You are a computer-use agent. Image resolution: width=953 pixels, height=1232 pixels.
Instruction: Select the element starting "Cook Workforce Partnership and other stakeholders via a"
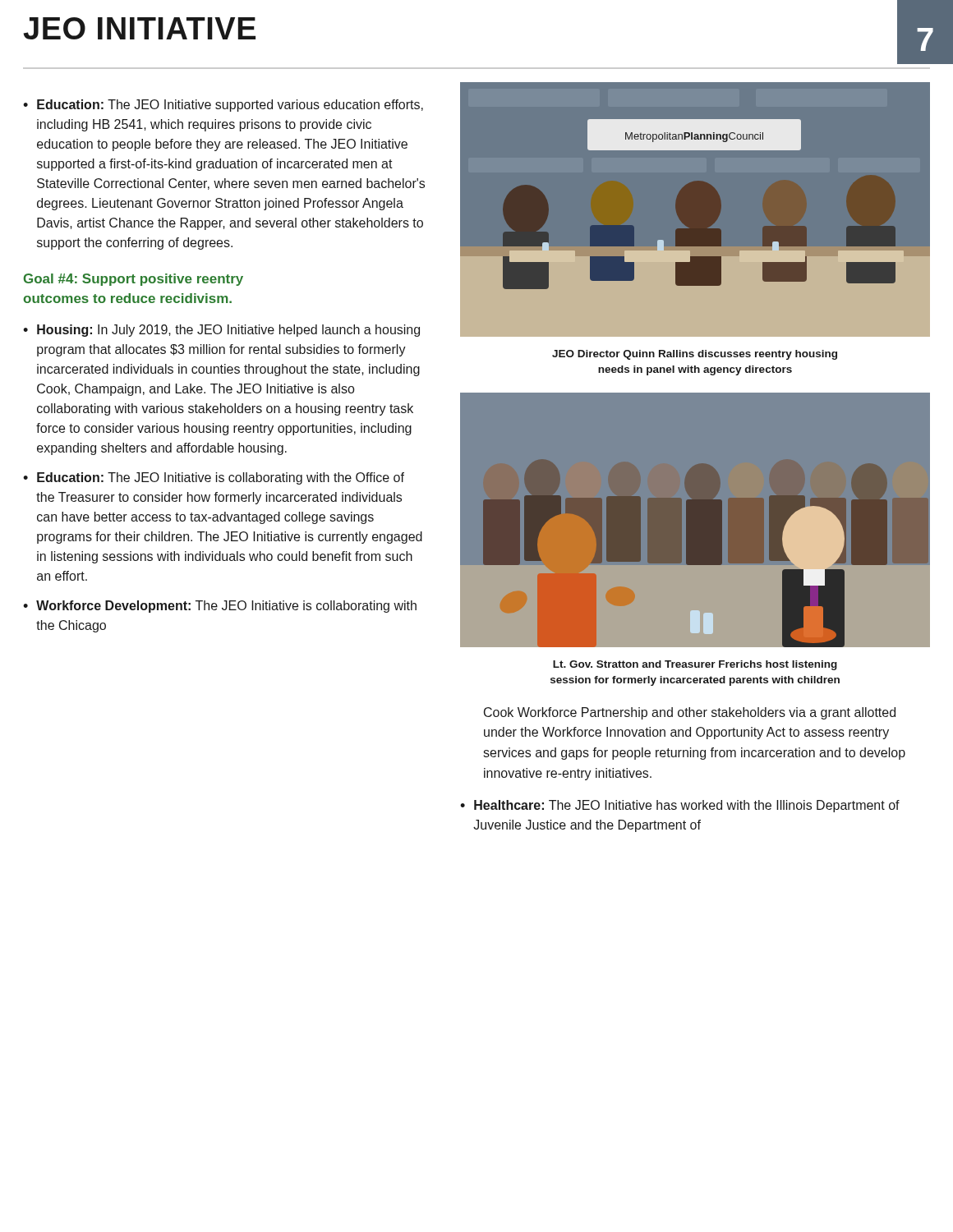coord(694,743)
